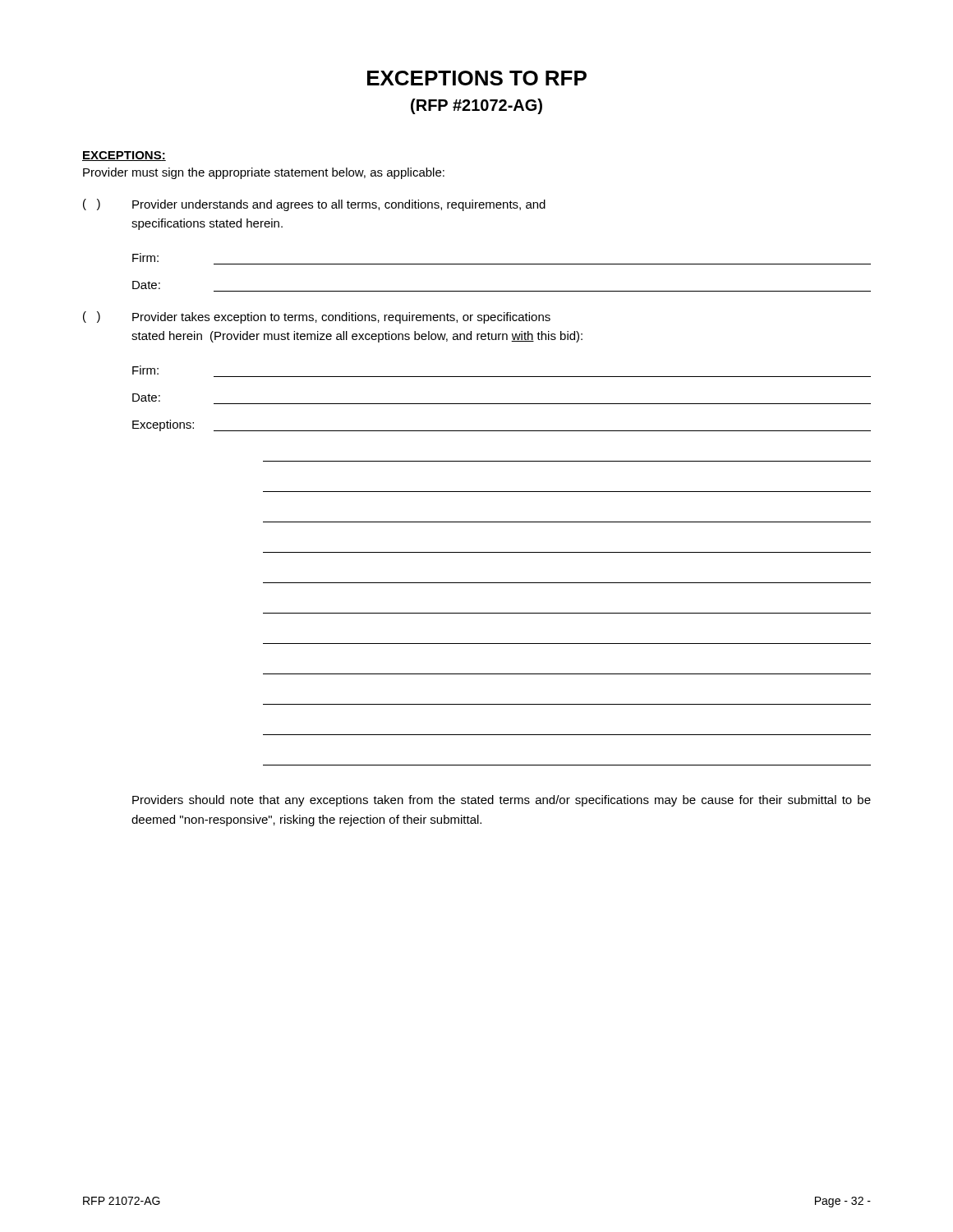
Task: Find the block on this page that starts "( ) Provider takes exception to terms, conditions,"
Action: click(x=317, y=317)
